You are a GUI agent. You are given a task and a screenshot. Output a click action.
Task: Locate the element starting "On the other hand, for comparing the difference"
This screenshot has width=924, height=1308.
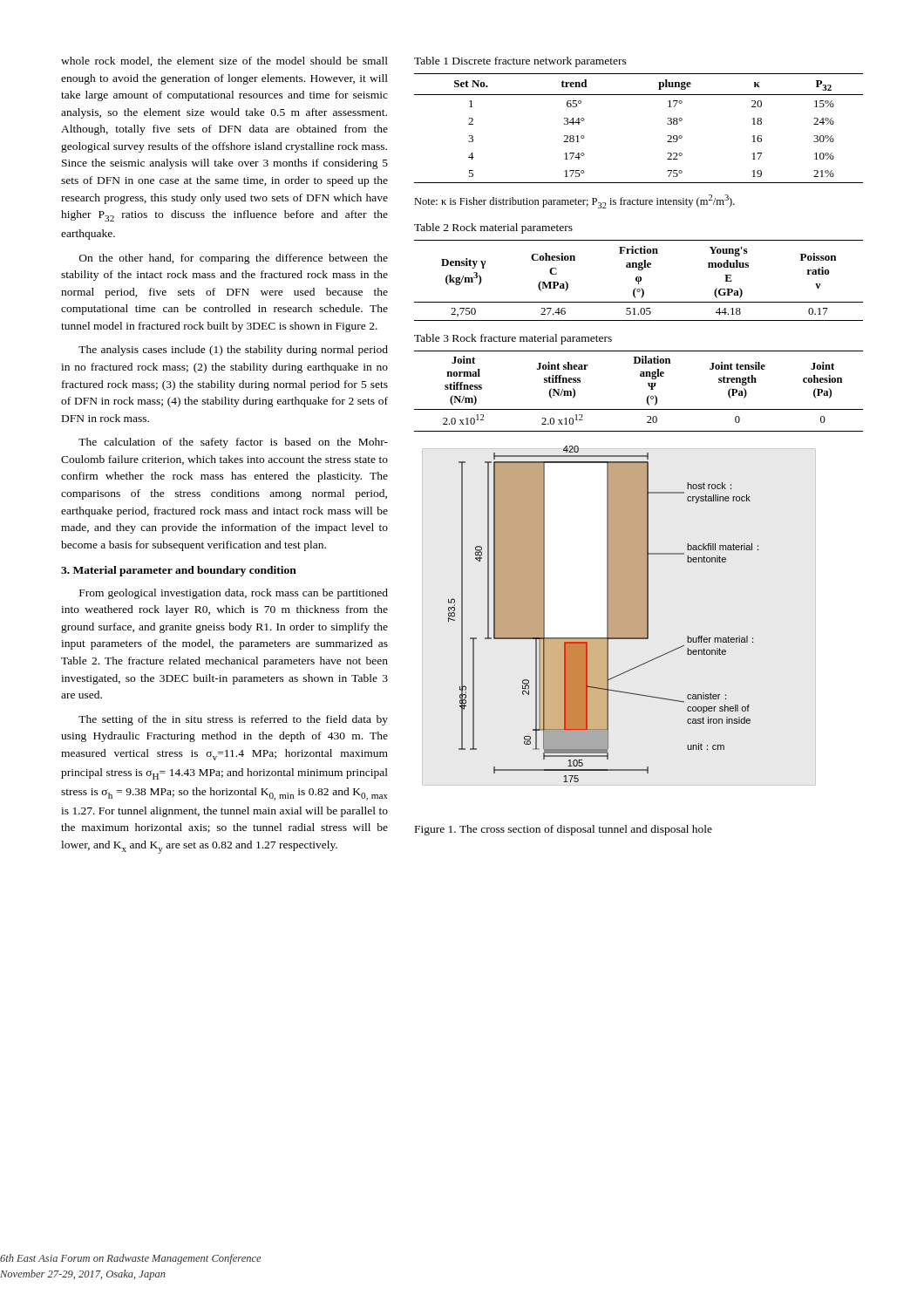[x=224, y=292]
